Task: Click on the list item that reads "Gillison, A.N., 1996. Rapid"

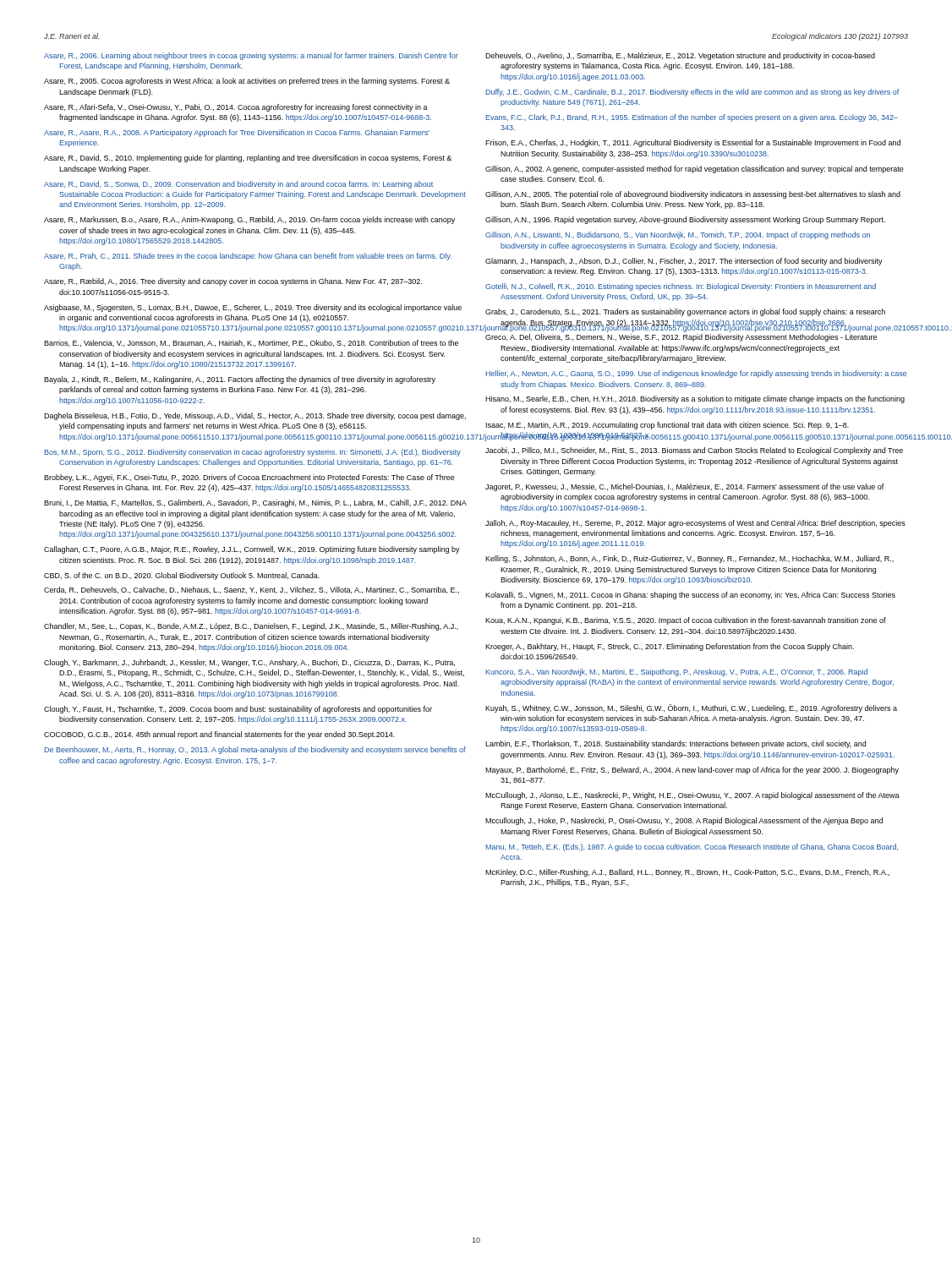Action: point(685,220)
